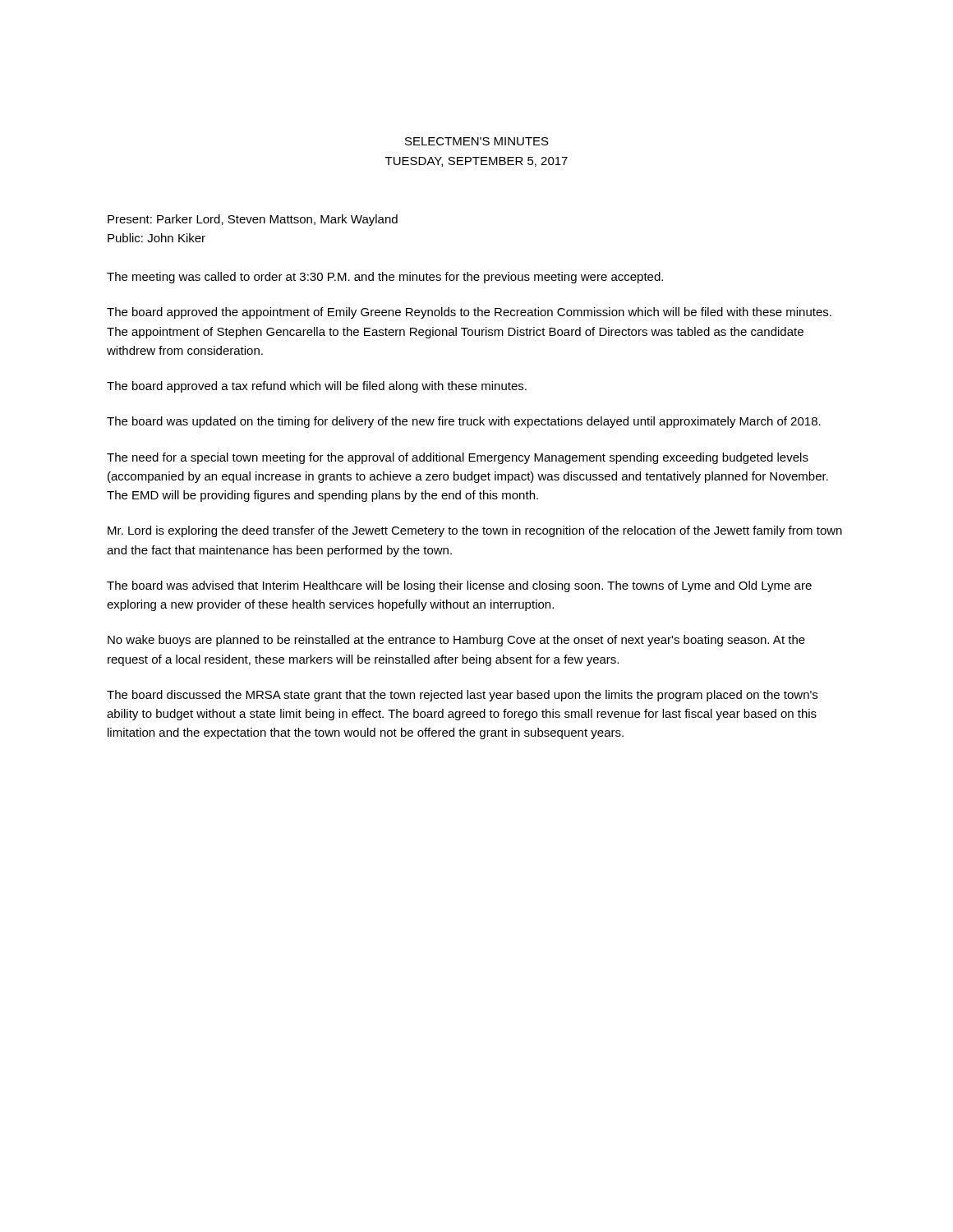953x1232 pixels.
Task: Navigate to the block starting "Mr. Lord is exploring the deed transfer of"
Action: click(x=475, y=540)
